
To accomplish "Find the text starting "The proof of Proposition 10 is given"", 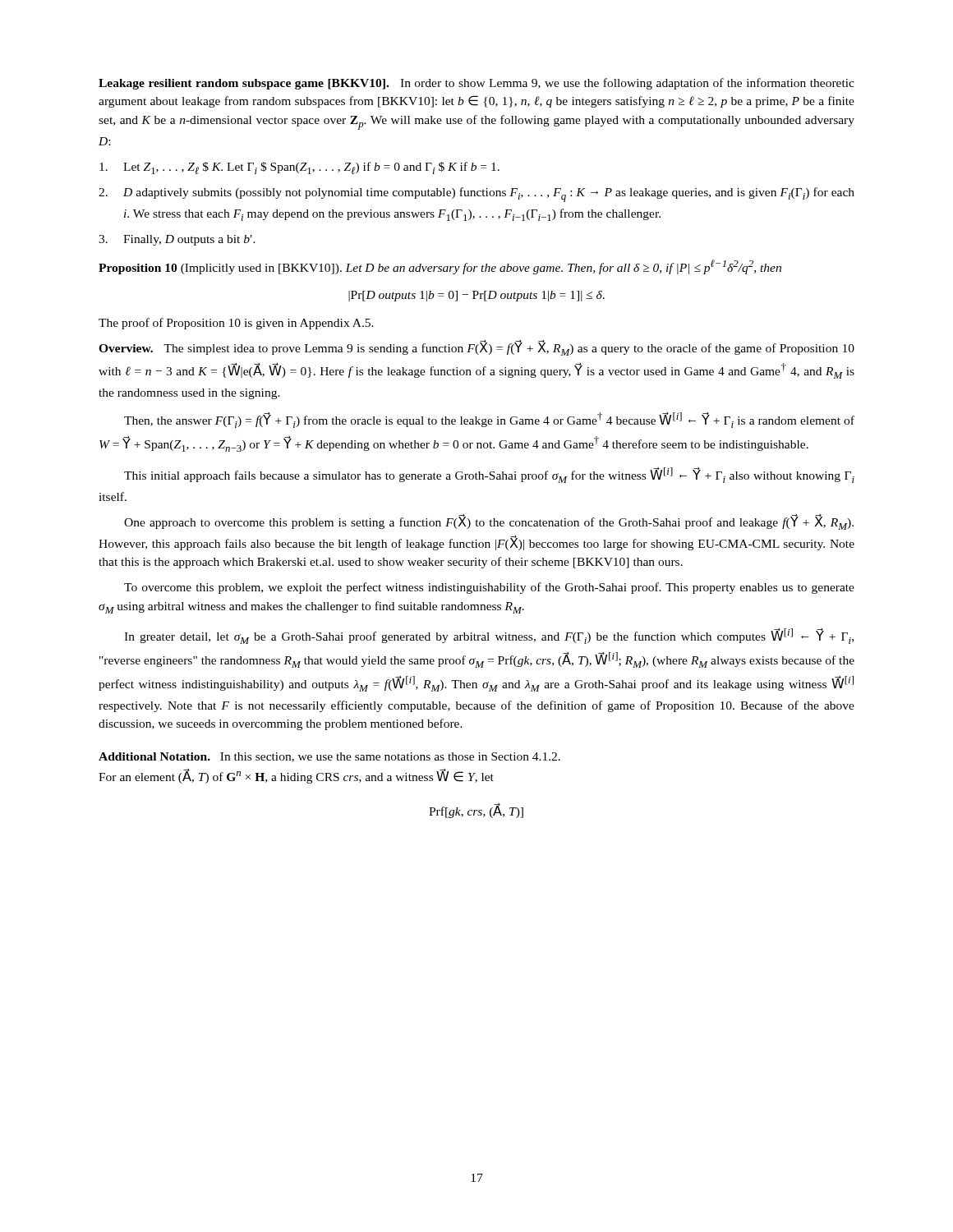I will click(x=236, y=324).
